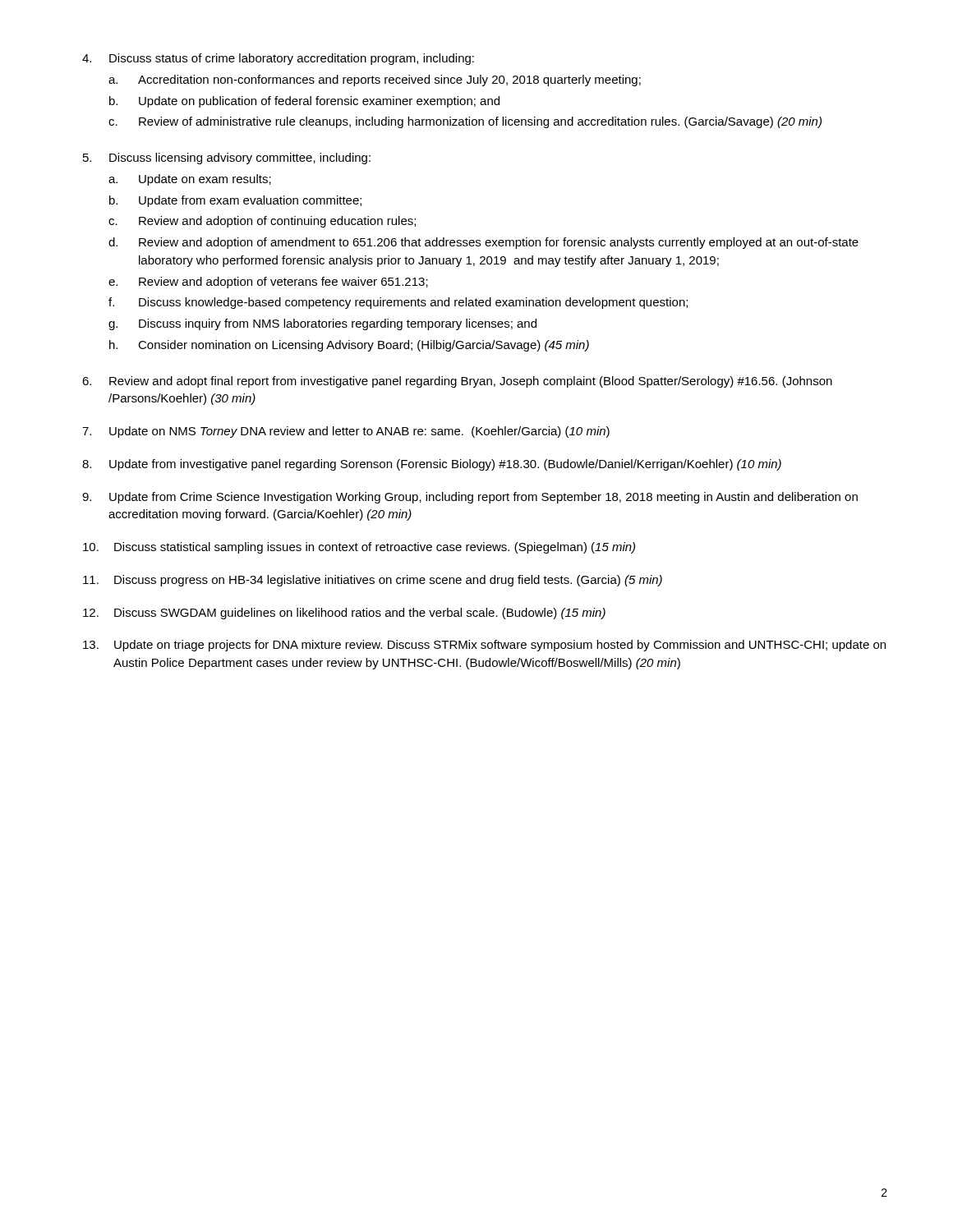
Task: Find the list item that reads "4. Discuss status of crime"
Action: click(x=485, y=92)
